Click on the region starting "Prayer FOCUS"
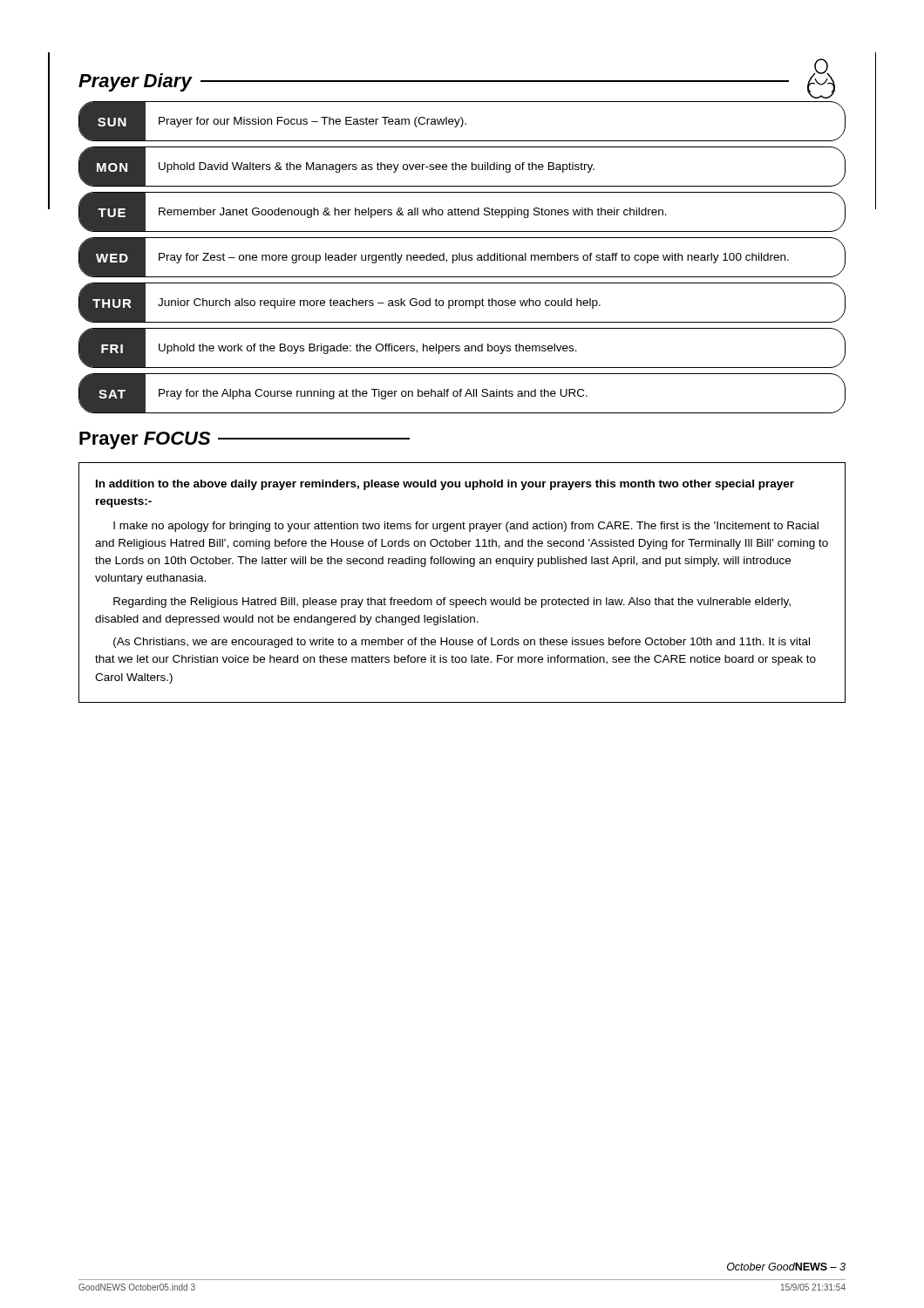 coord(244,439)
